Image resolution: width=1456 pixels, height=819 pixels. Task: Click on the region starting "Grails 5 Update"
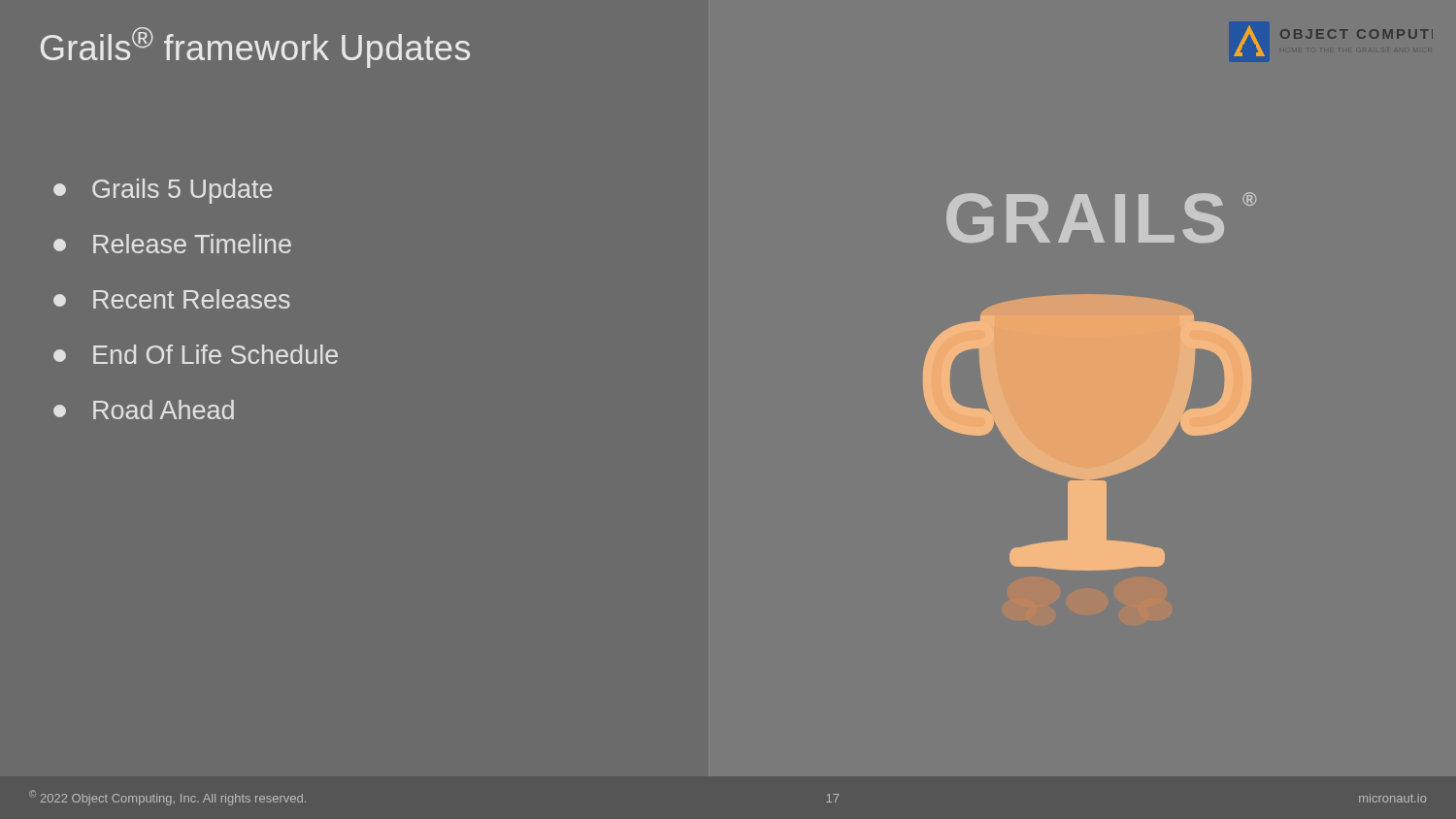(163, 189)
